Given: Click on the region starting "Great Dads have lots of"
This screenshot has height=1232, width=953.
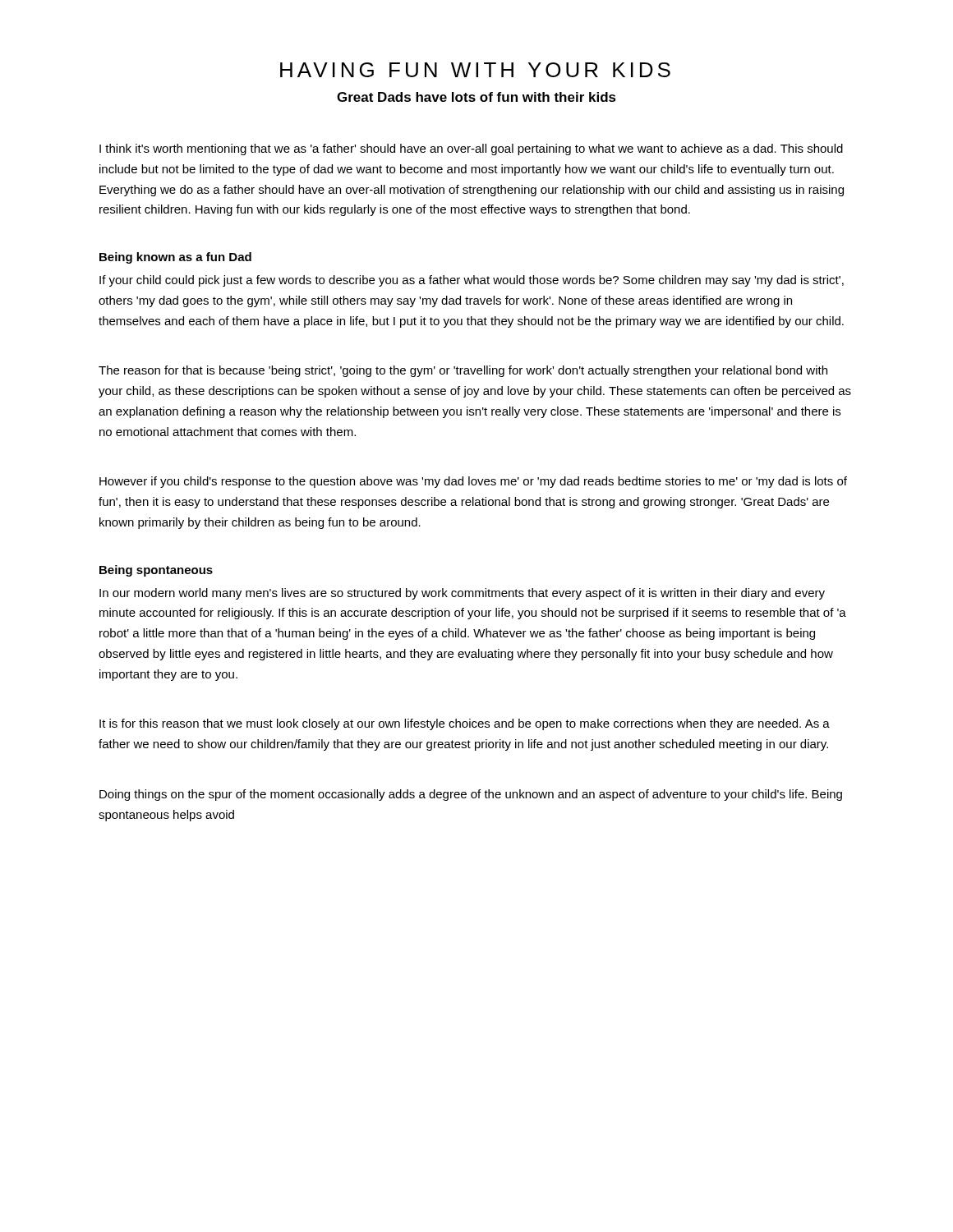Looking at the screenshot, I should click(476, 97).
